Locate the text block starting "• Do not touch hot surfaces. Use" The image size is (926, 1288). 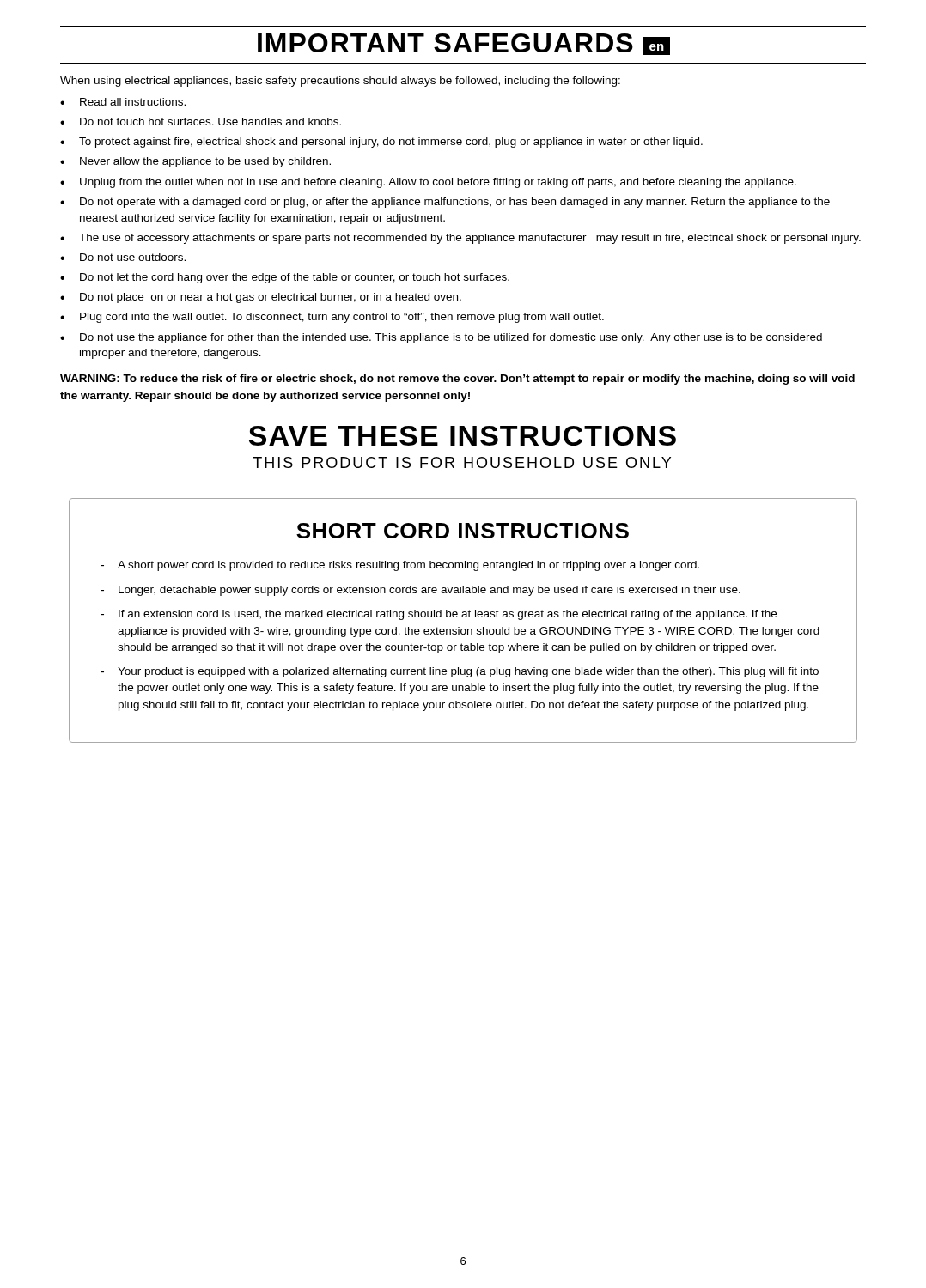[x=201, y=122]
